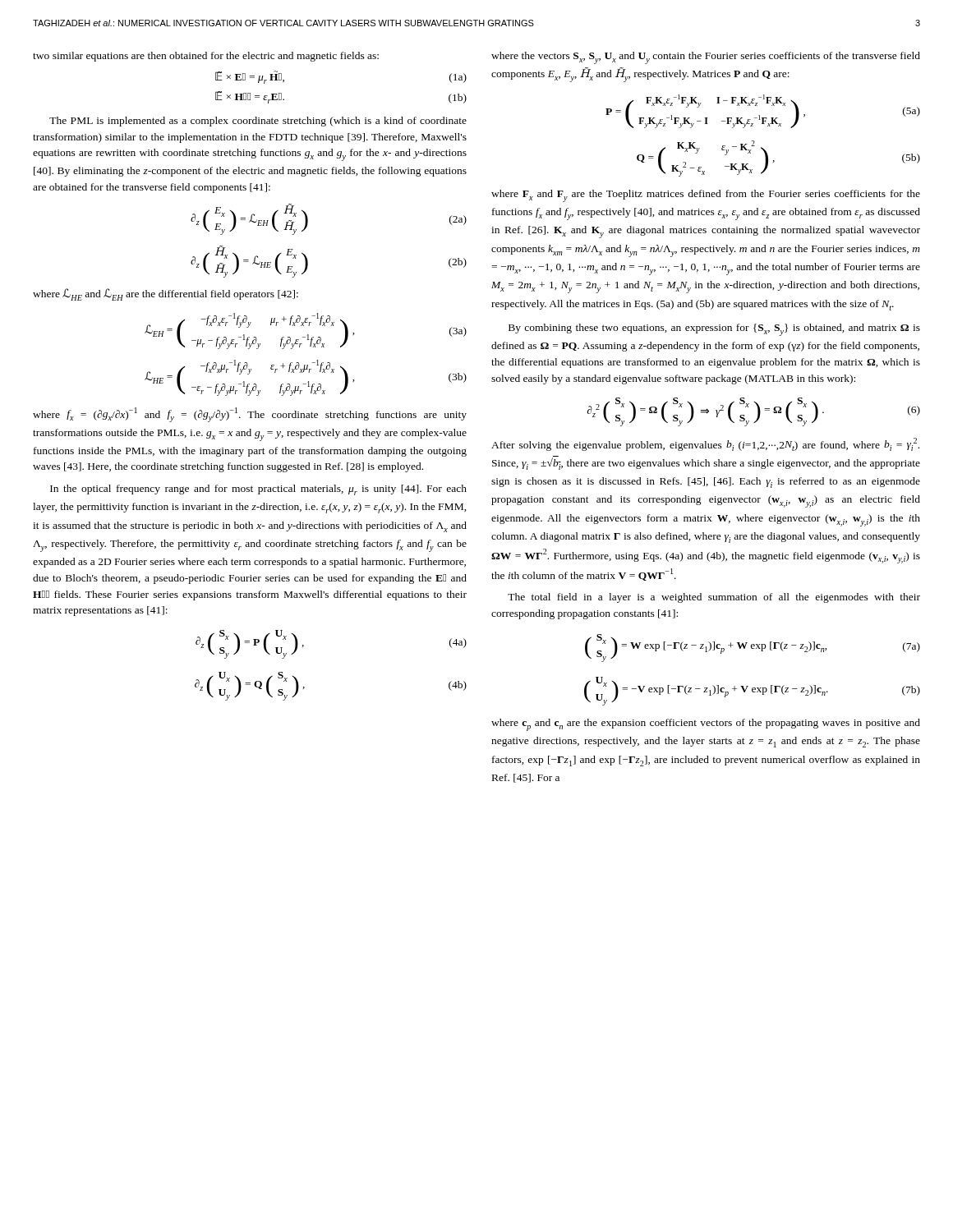The width and height of the screenshot is (953, 1232).
Task: Find the formula with the text "∂z ( Ex Ey ) ="
Action: point(250,219)
